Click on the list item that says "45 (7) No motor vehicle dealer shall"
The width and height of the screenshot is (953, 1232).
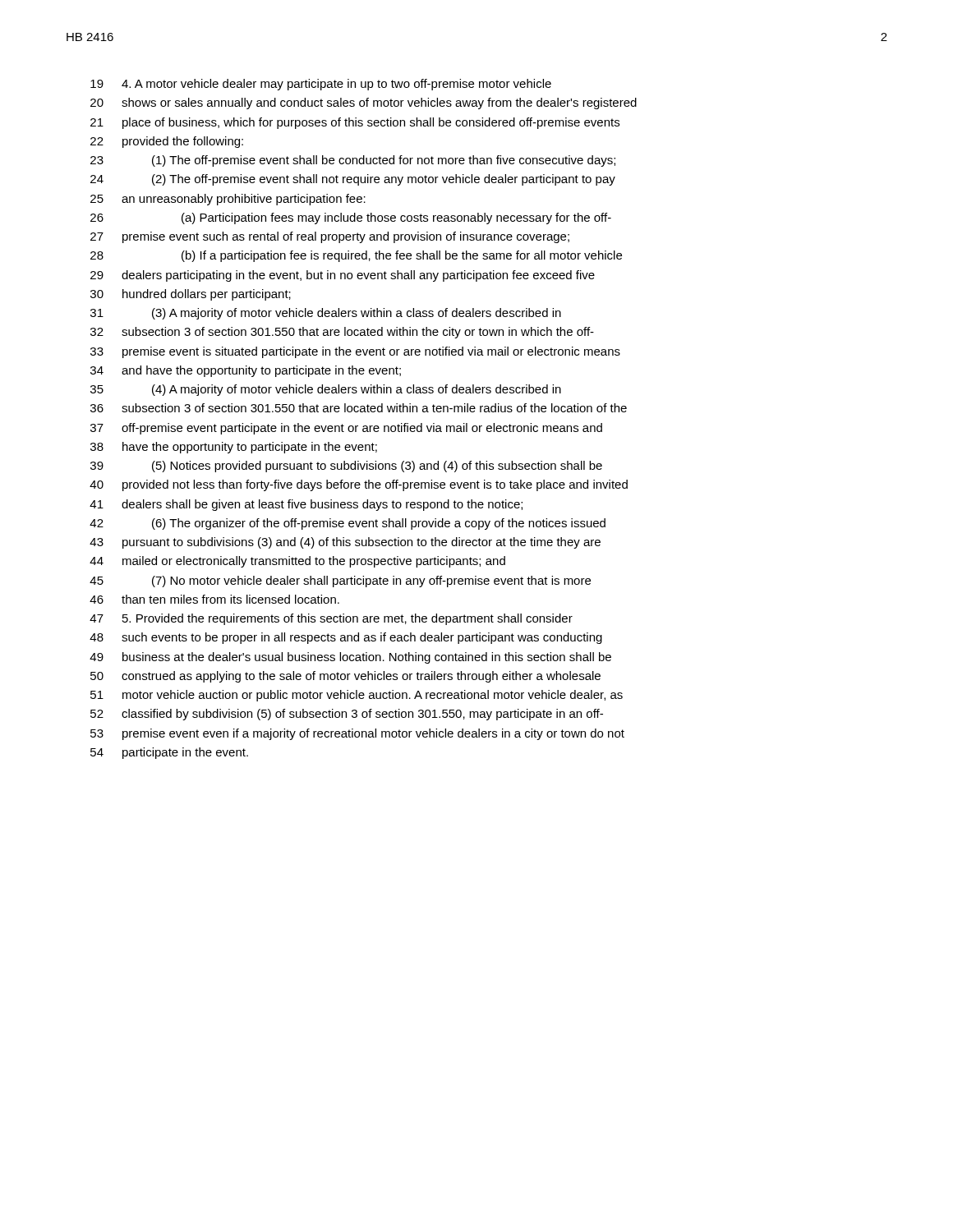click(x=476, y=580)
